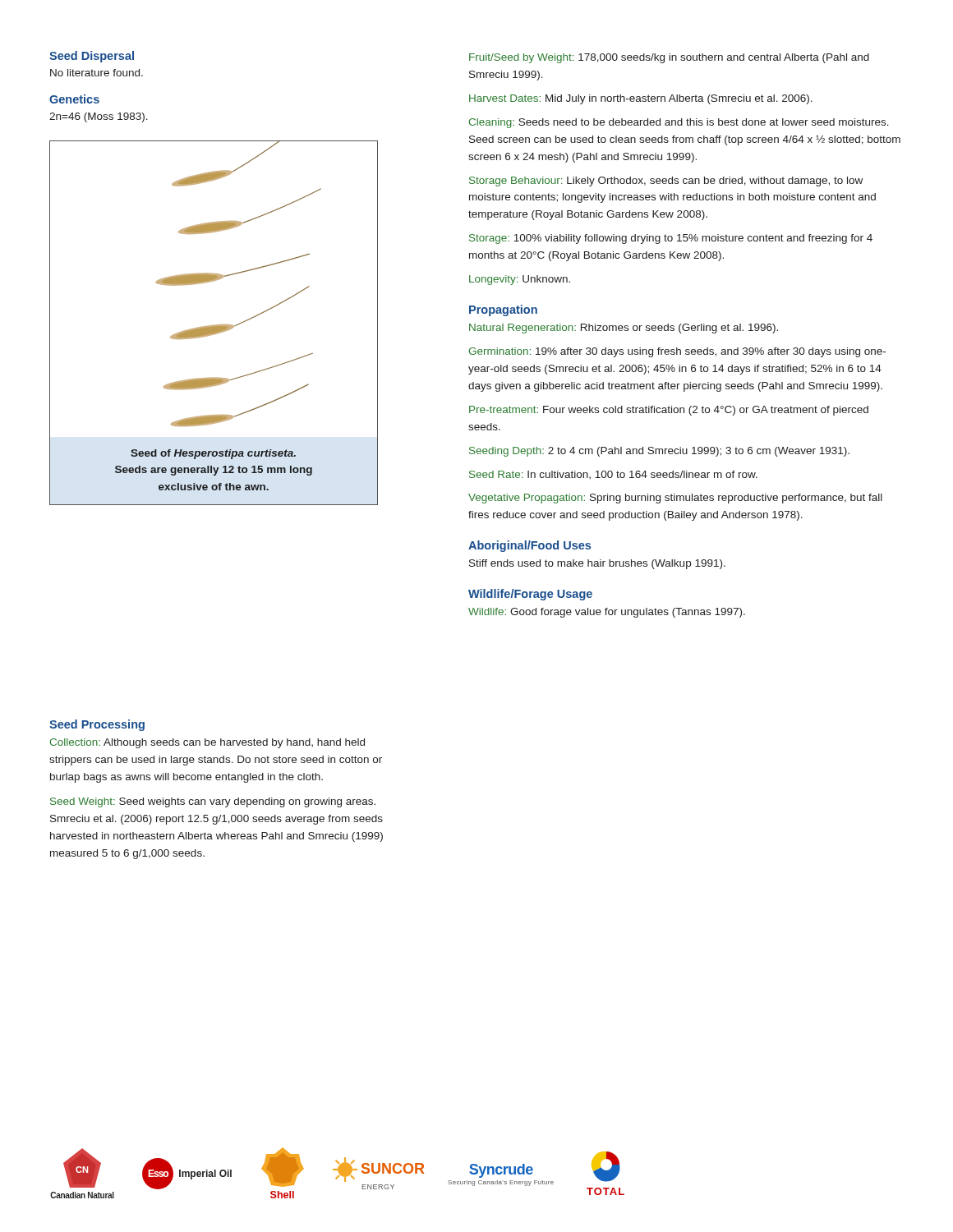Select the logo
This screenshot has height=1232, width=953.
pyautogui.click(x=476, y=1173)
